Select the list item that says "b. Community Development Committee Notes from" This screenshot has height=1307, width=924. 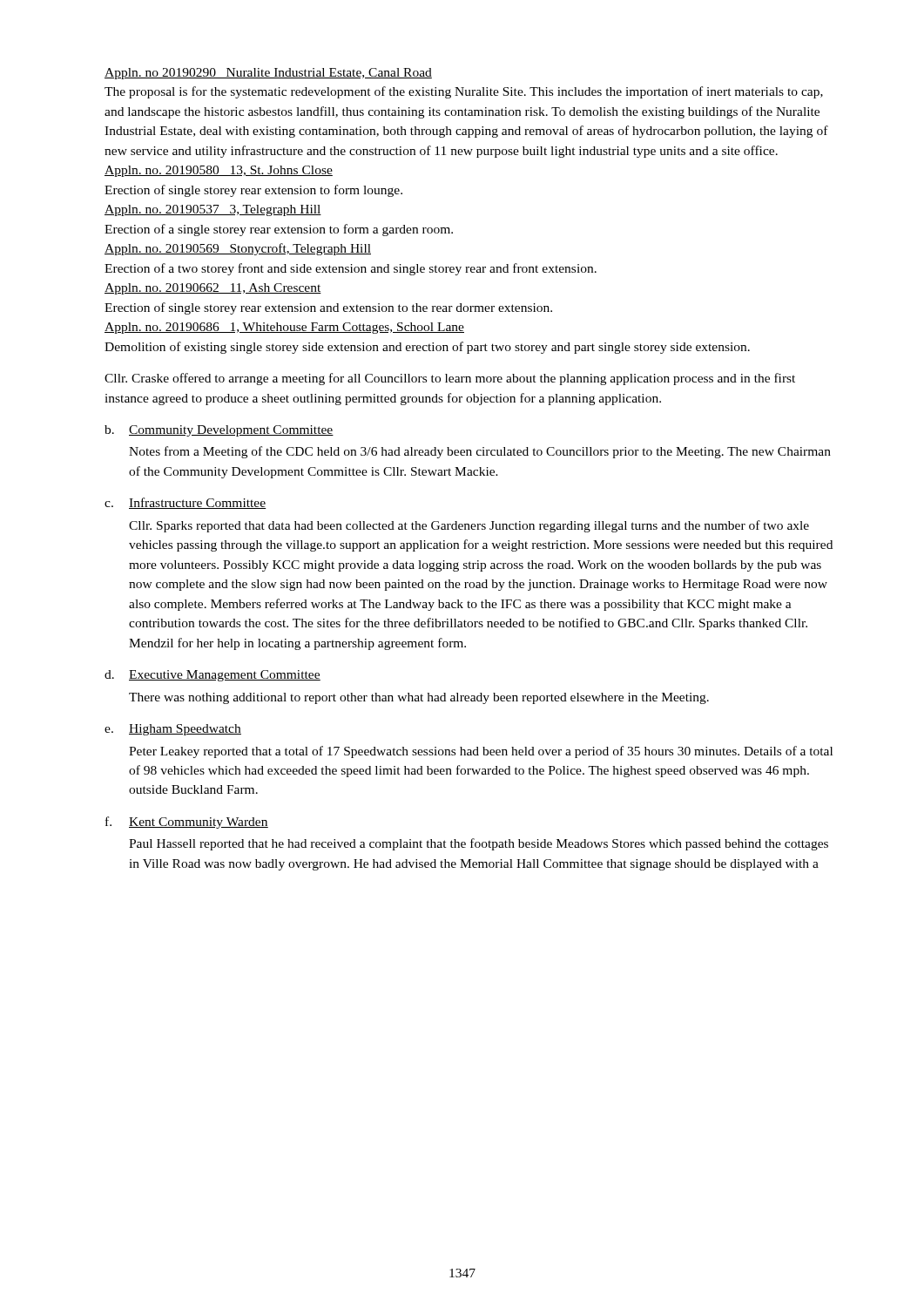coord(471,451)
